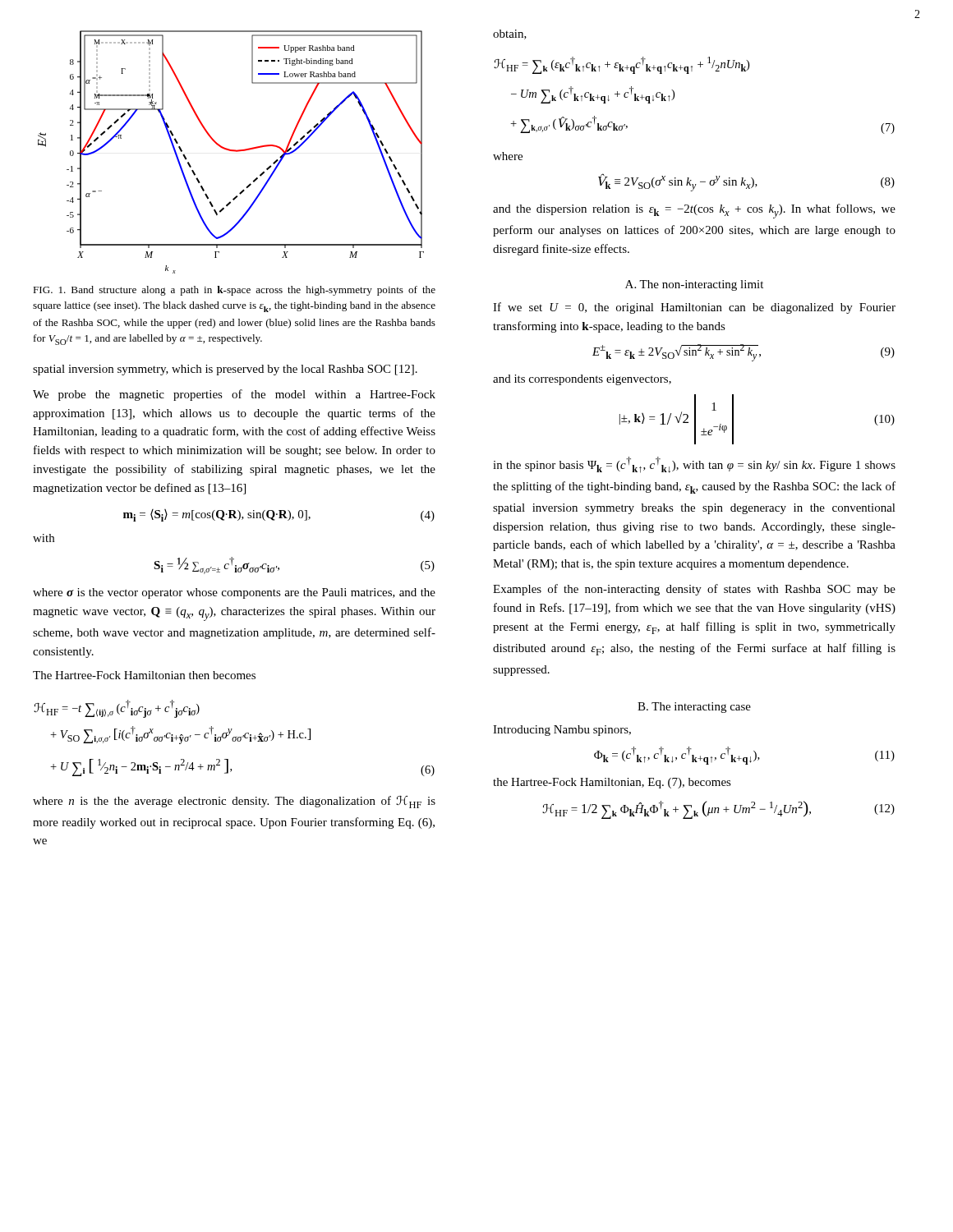Select the text block that reads "where n is the the average electronic density."
The image size is (953, 1232).
(234, 821)
